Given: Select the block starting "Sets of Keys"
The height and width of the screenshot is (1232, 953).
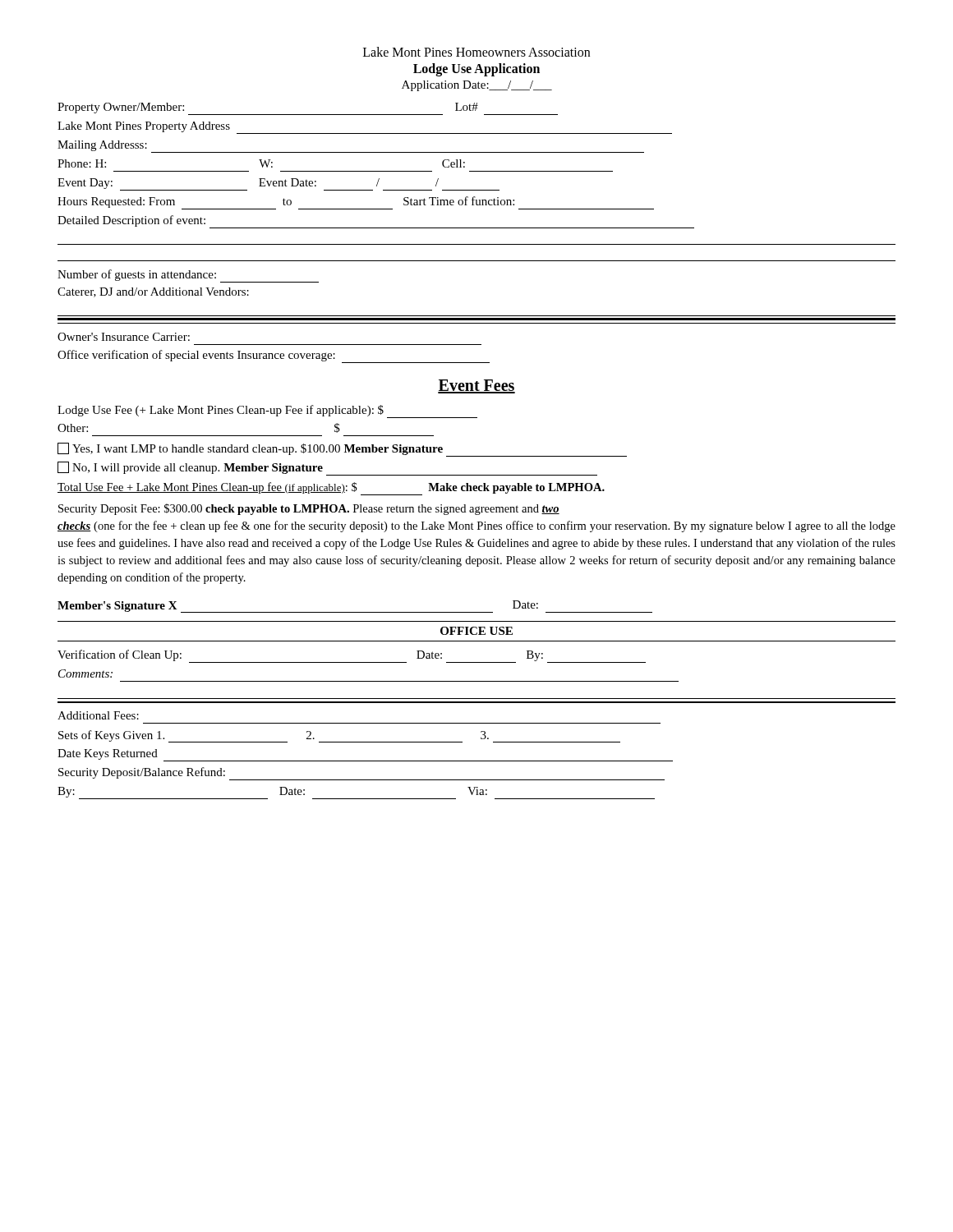Looking at the screenshot, I should (x=340, y=735).
